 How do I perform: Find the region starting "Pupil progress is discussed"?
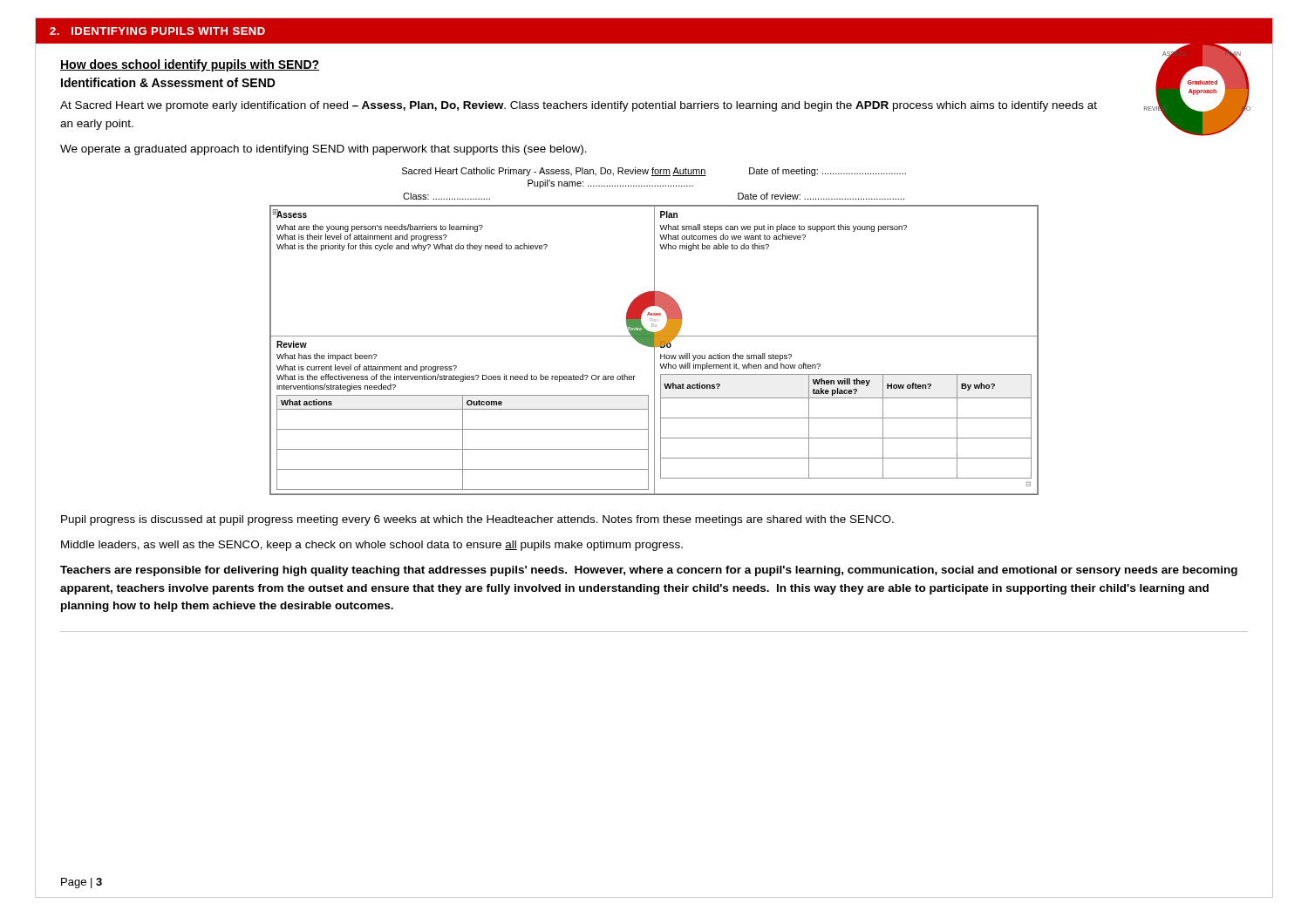click(477, 519)
